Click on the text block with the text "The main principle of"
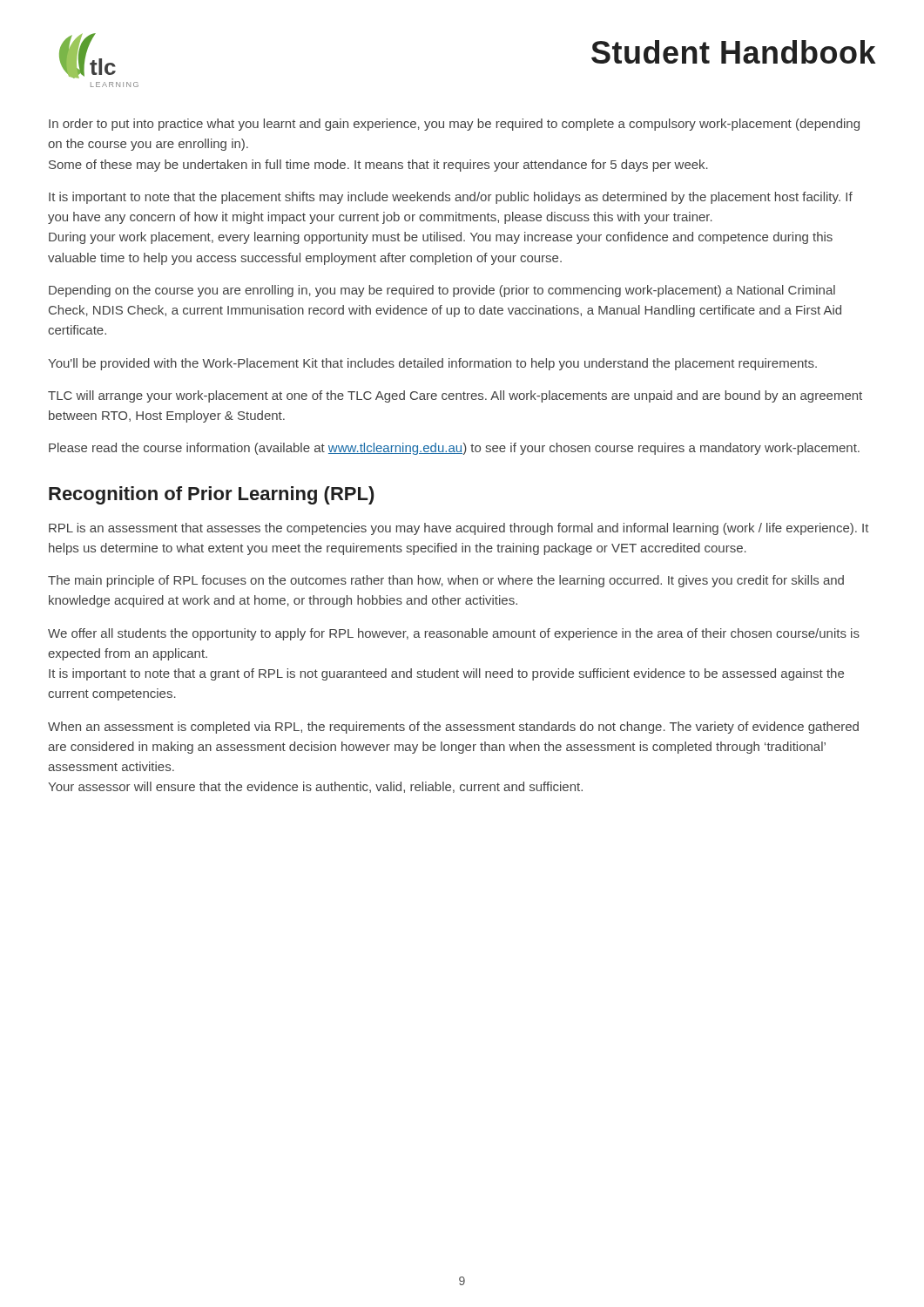 [446, 590]
